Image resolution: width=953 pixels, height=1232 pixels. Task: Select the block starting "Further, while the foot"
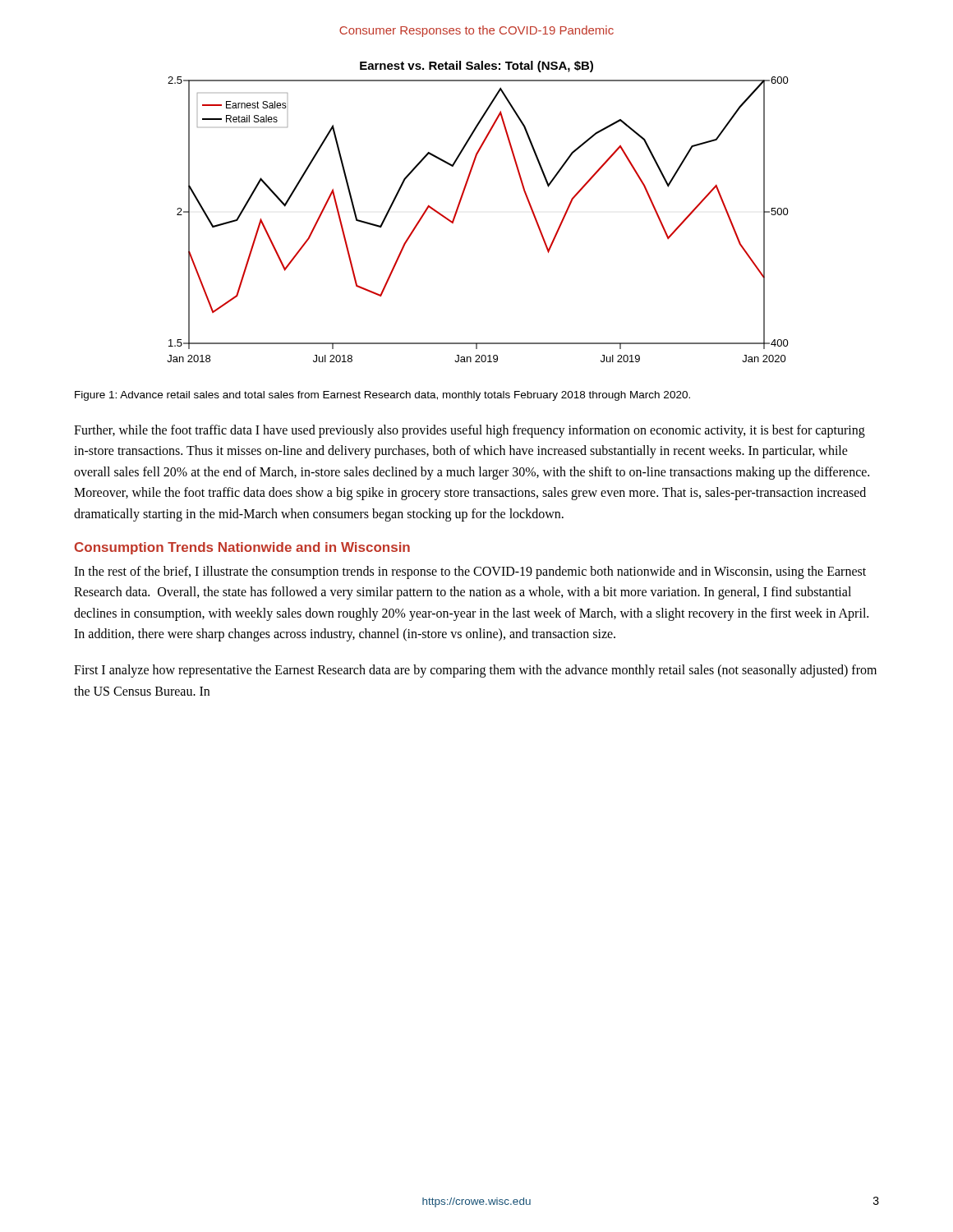[x=472, y=472]
